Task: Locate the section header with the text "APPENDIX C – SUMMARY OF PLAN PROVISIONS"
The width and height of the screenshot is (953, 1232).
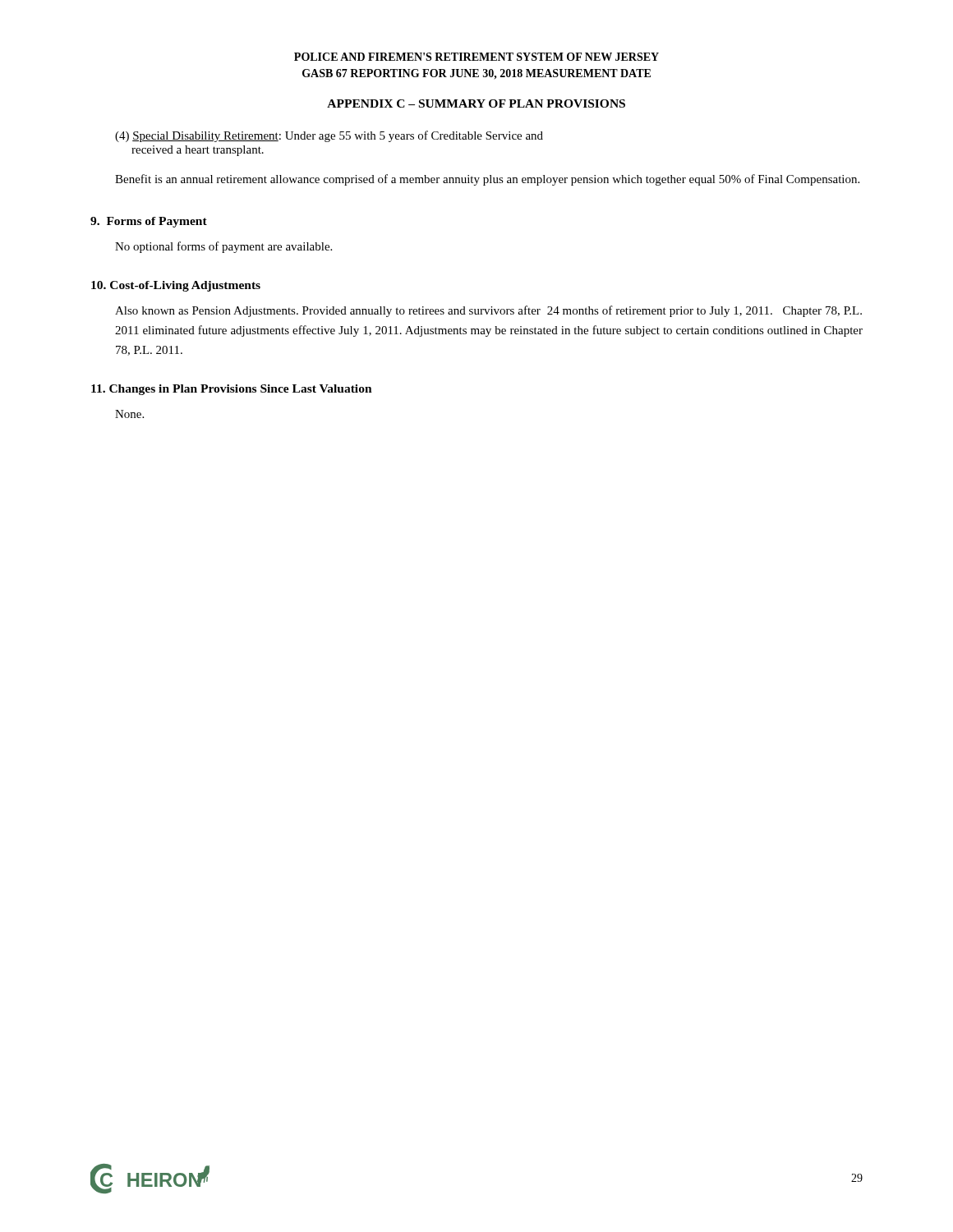Action: 476,103
